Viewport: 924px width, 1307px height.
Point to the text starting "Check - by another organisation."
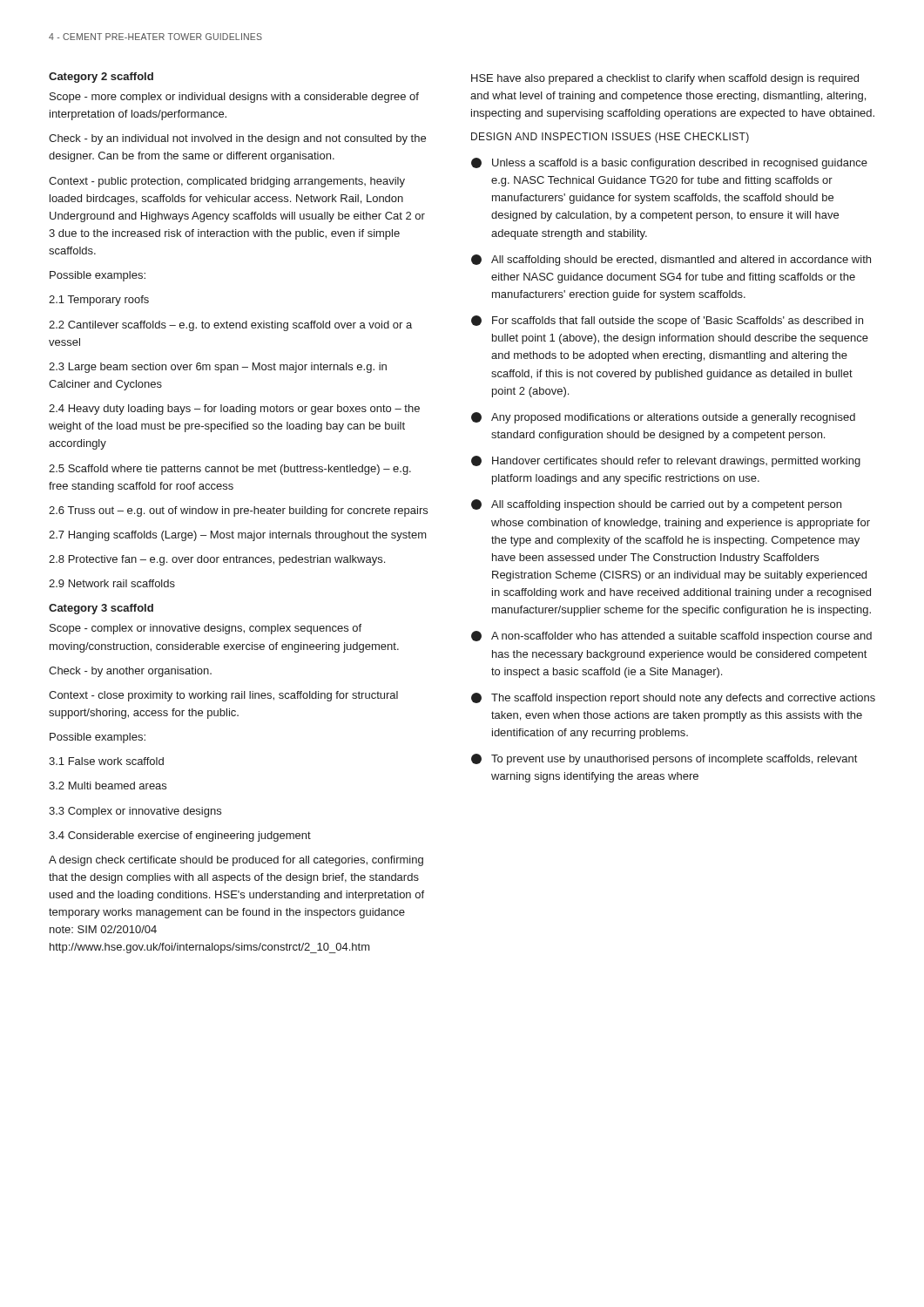click(131, 670)
